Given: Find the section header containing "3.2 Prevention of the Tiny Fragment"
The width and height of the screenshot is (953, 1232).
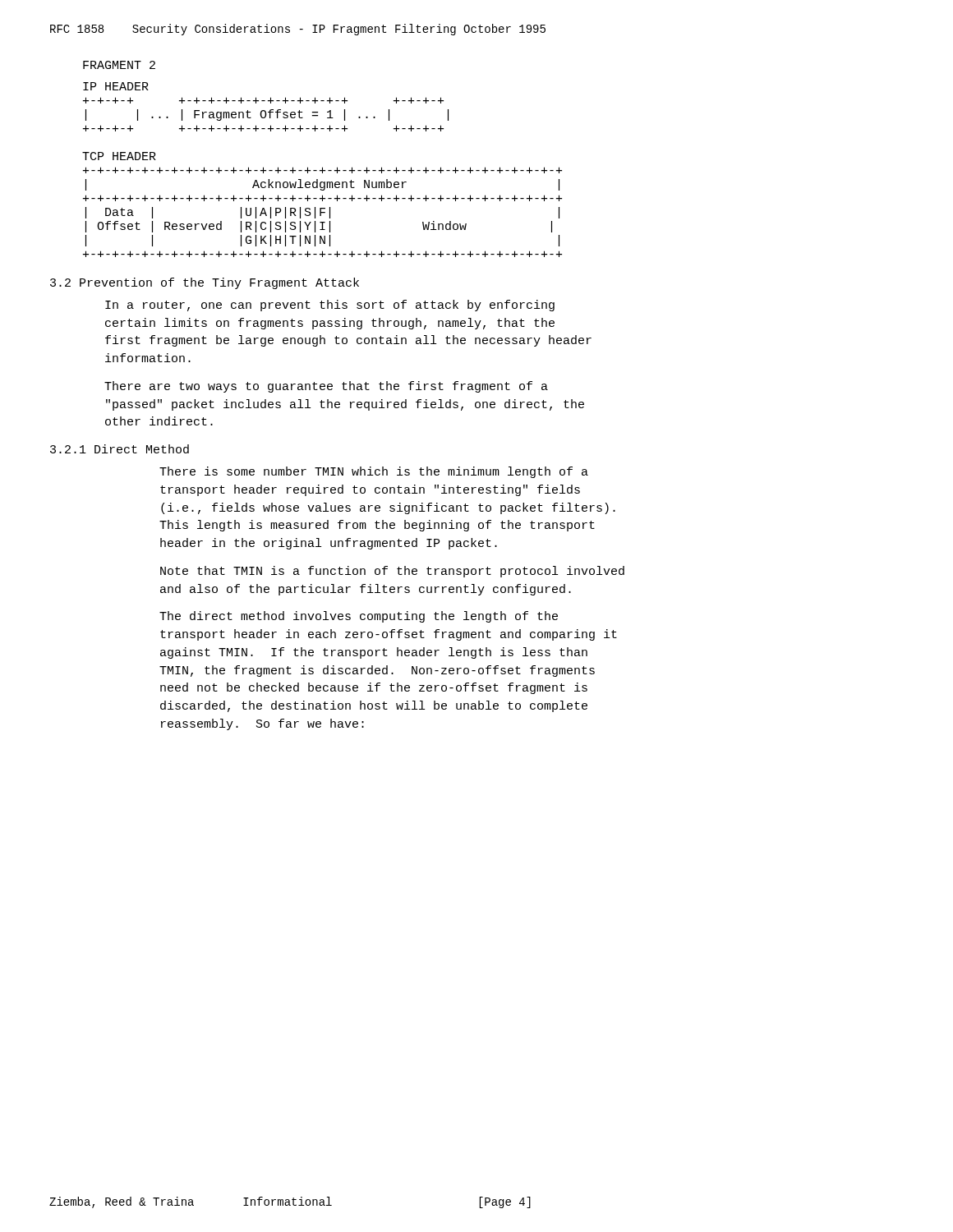Looking at the screenshot, I should [205, 284].
